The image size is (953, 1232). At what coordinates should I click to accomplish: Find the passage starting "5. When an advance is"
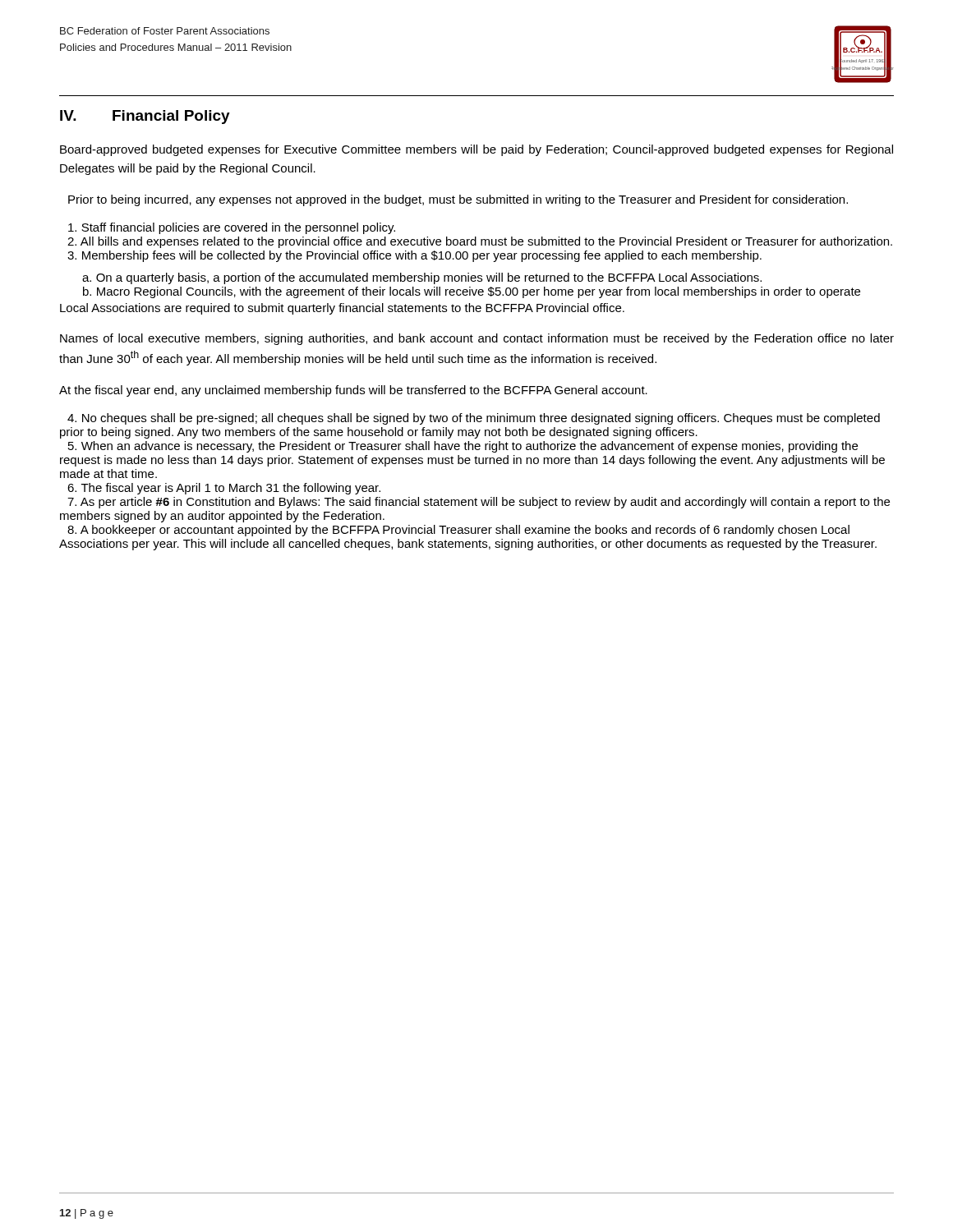[x=476, y=459]
